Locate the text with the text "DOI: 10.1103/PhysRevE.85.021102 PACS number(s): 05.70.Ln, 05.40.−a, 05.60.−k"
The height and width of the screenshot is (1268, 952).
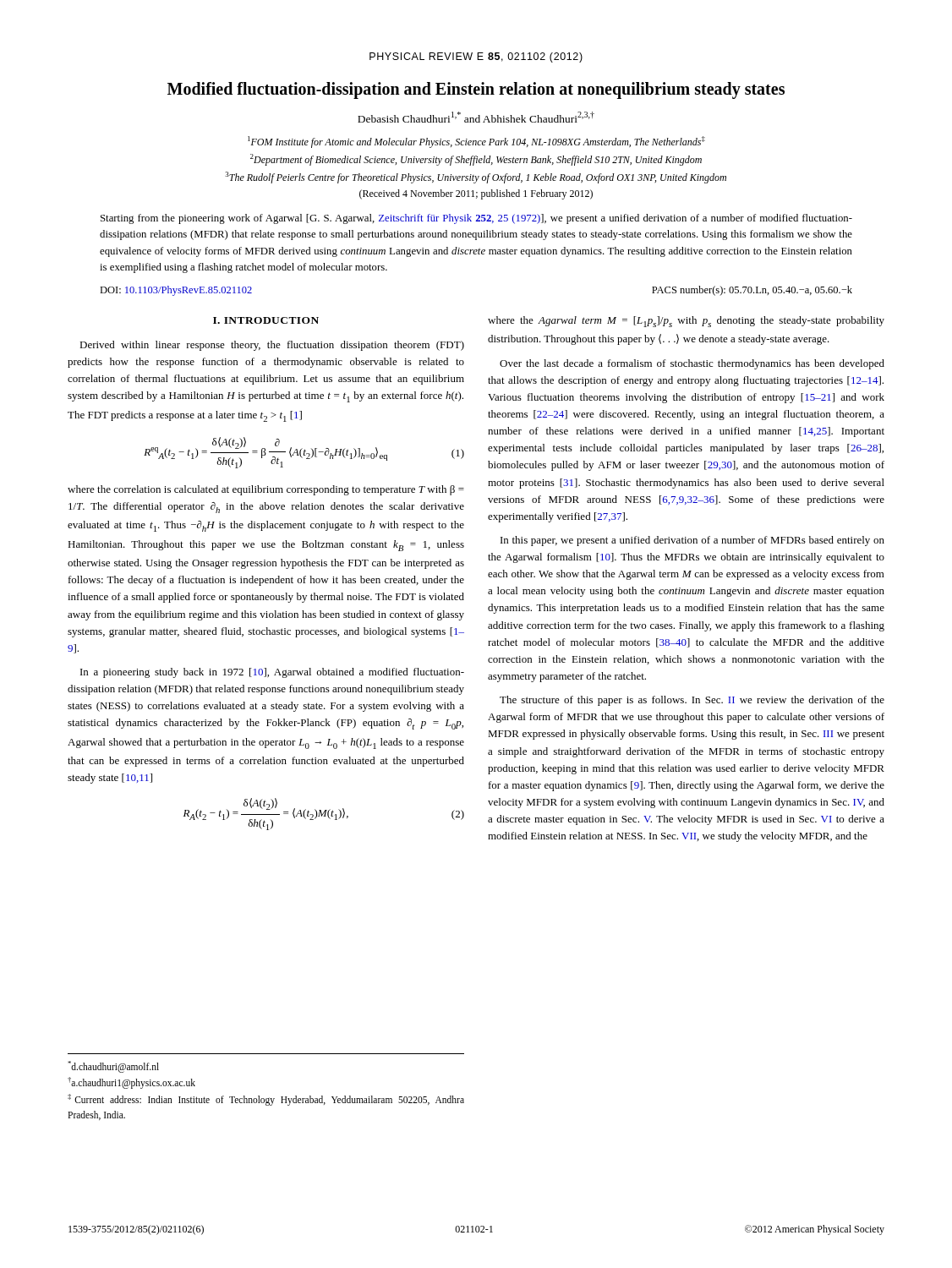click(x=169, y=290)
